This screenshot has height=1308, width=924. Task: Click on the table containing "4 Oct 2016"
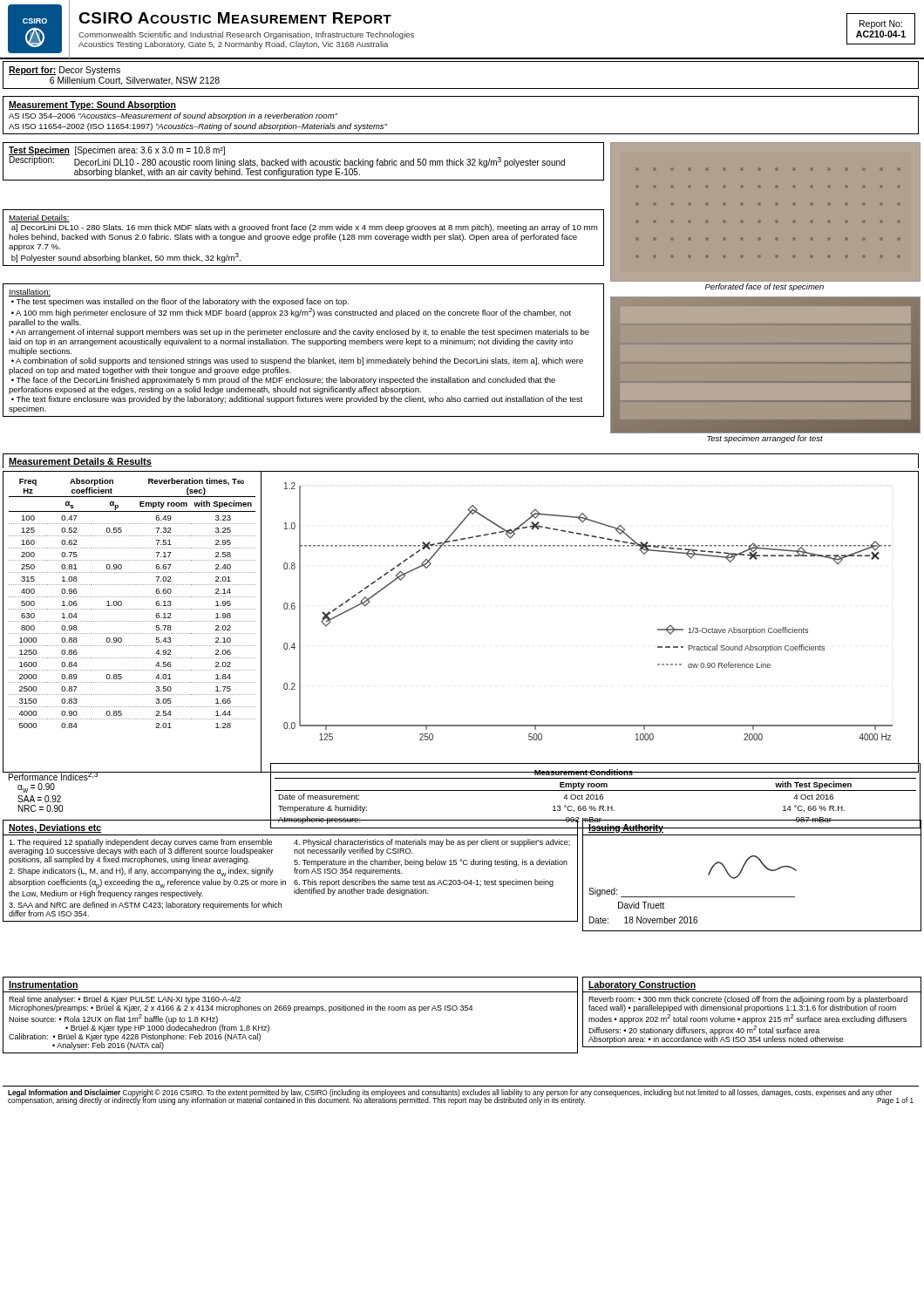595,796
